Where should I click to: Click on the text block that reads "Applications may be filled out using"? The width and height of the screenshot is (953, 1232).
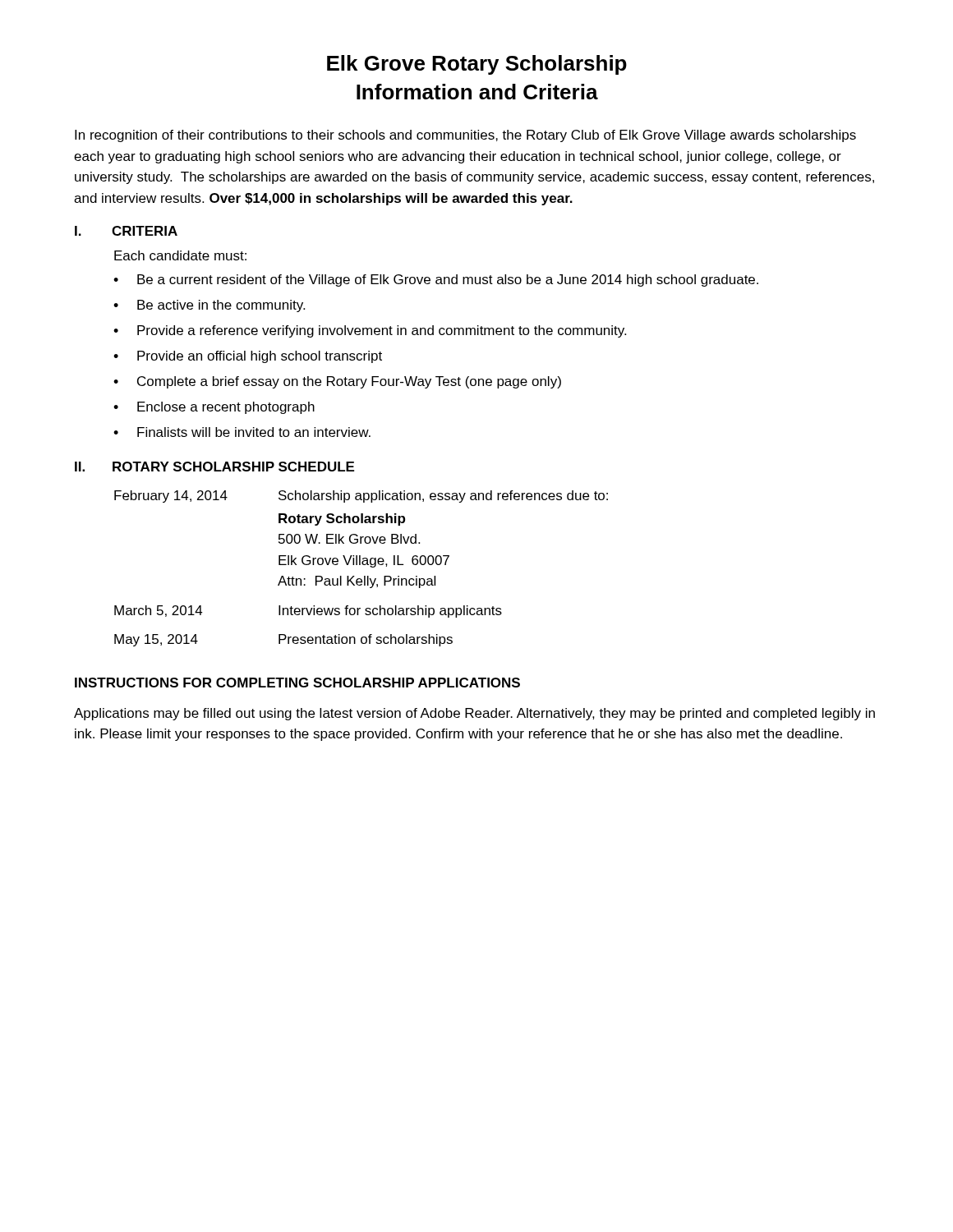coord(475,724)
